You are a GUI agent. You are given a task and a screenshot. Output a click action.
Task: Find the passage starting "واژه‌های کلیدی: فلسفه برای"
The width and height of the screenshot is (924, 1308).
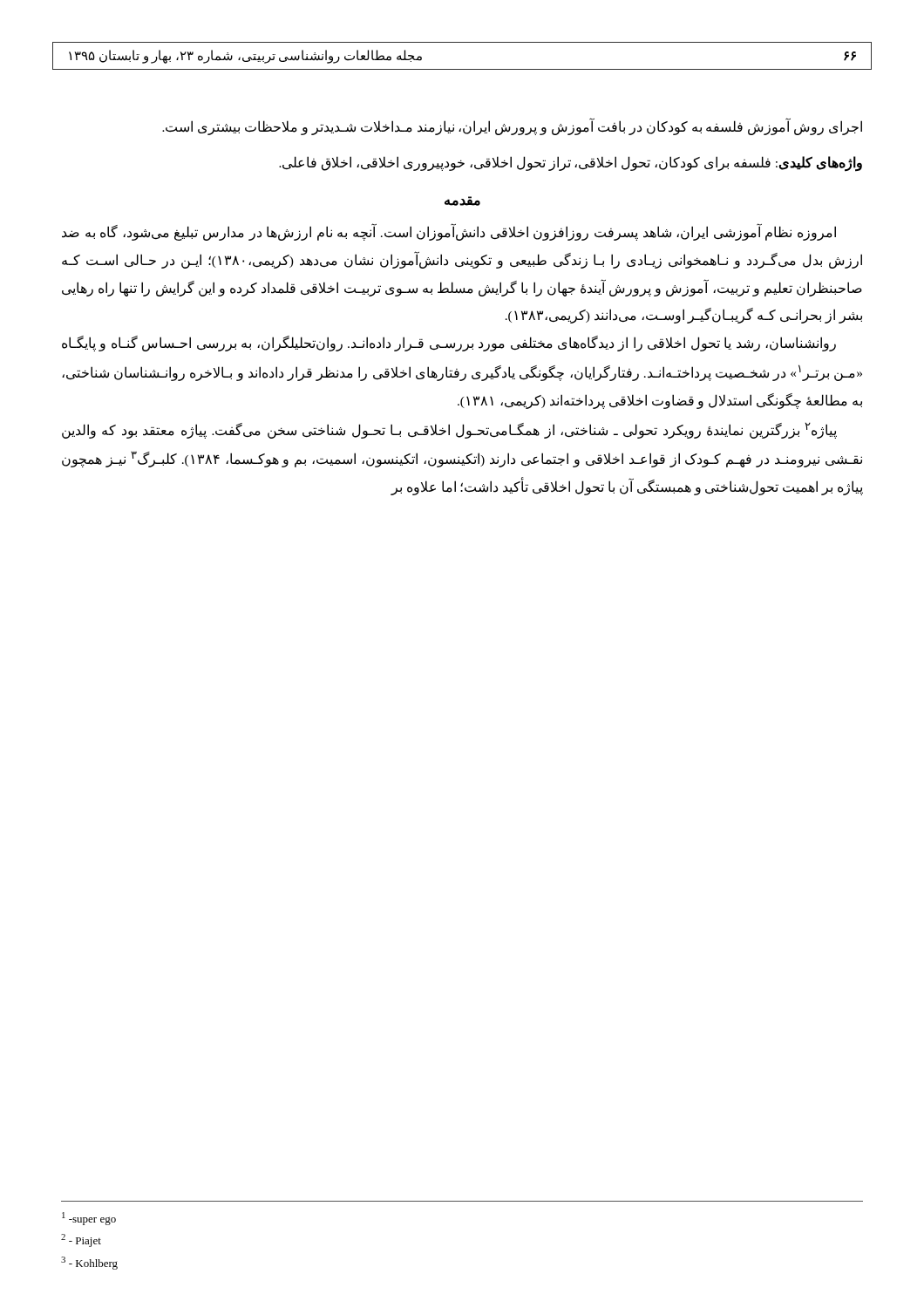571,163
